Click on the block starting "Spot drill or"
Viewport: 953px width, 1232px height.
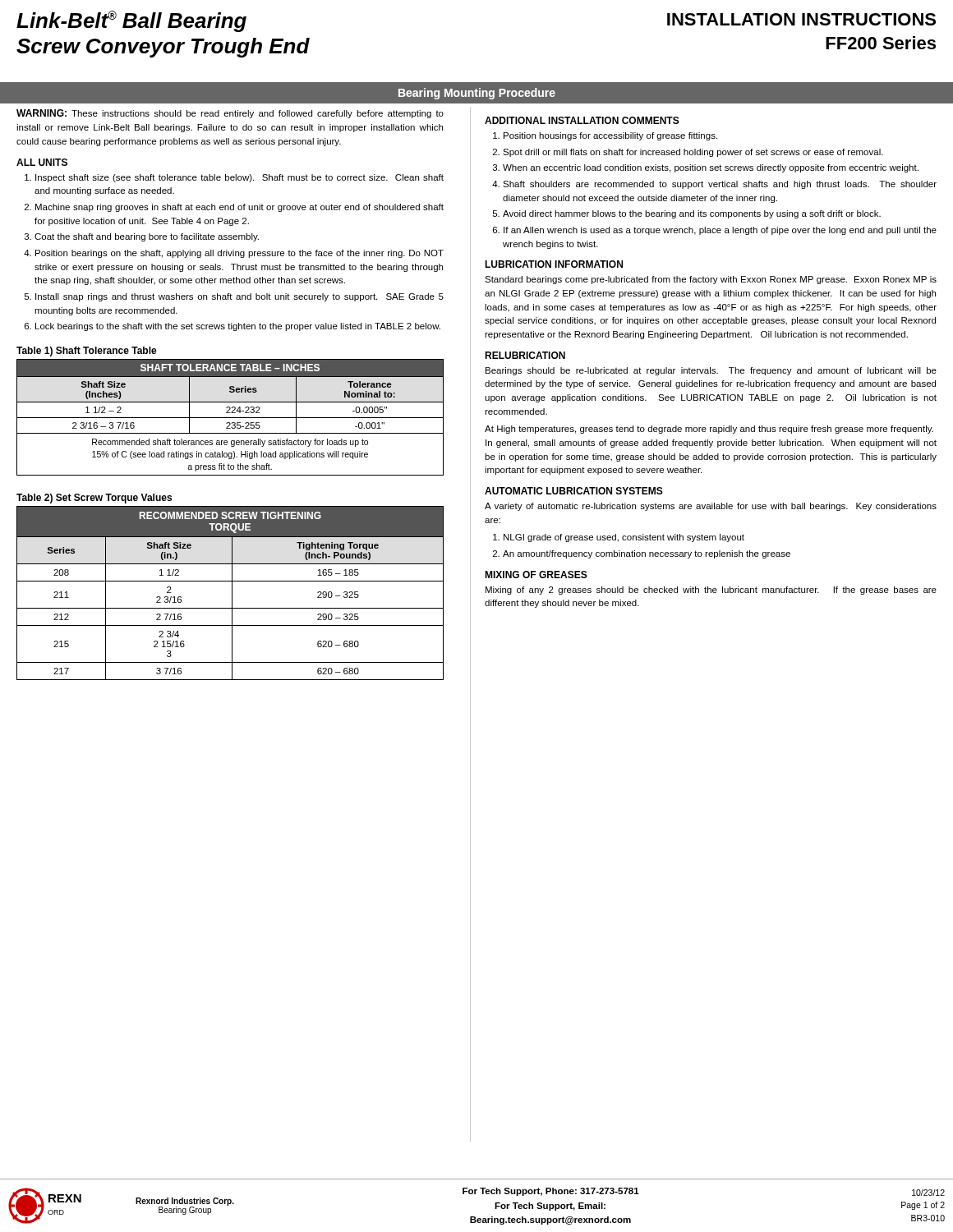[x=693, y=152]
